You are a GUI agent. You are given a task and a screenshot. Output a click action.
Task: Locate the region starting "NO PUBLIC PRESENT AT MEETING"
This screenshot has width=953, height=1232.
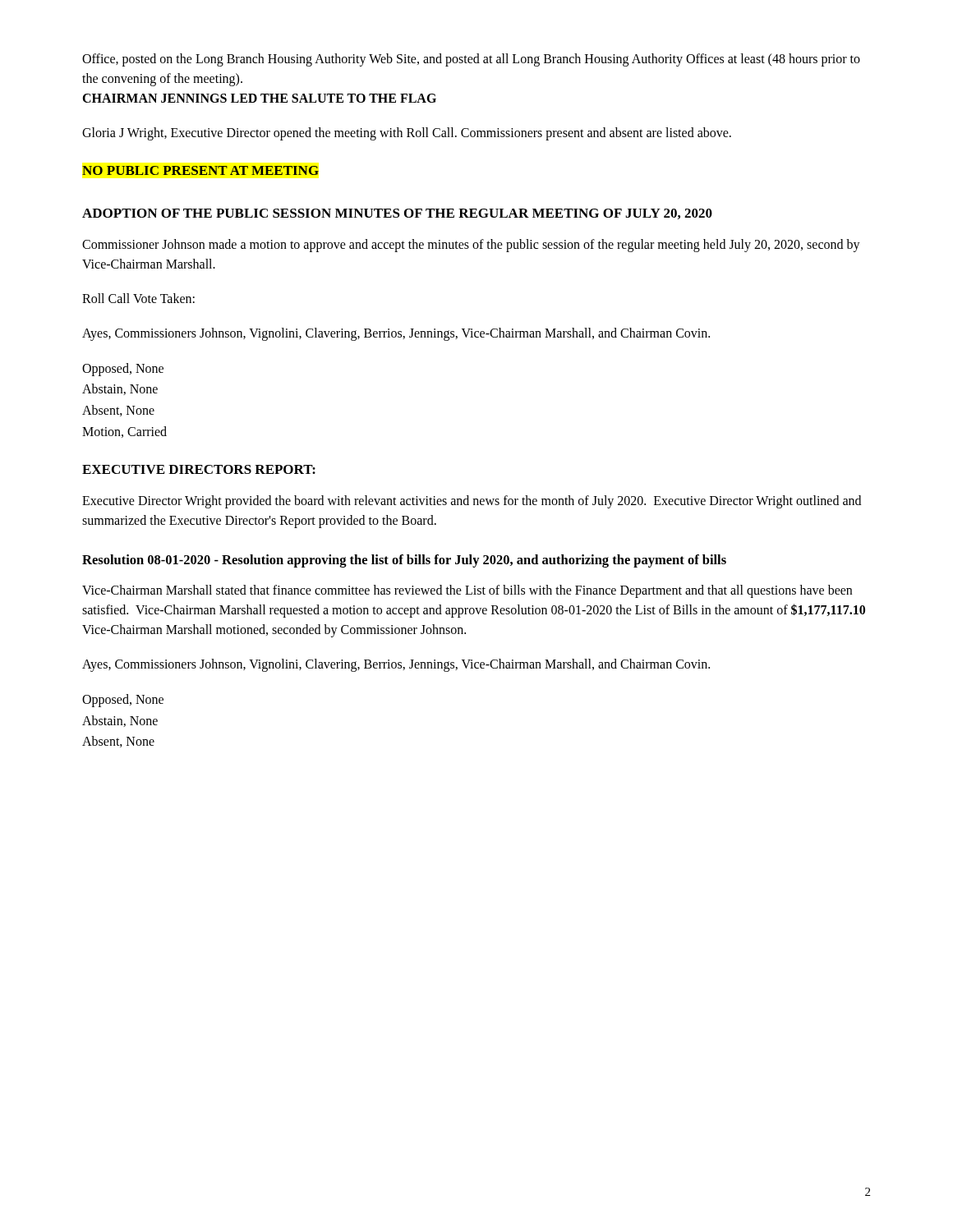201,170
